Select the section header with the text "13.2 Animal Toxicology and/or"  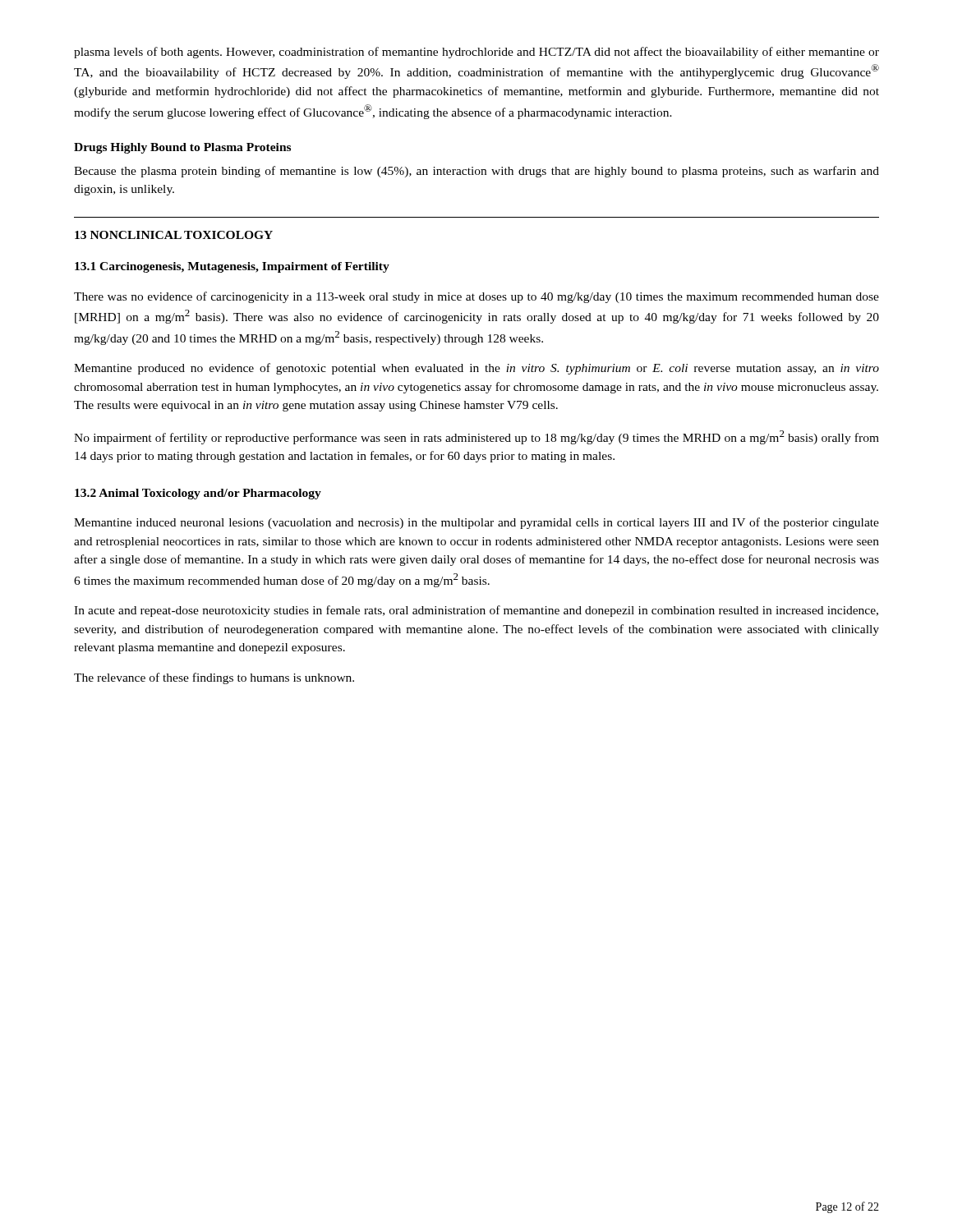click(198, 494)
